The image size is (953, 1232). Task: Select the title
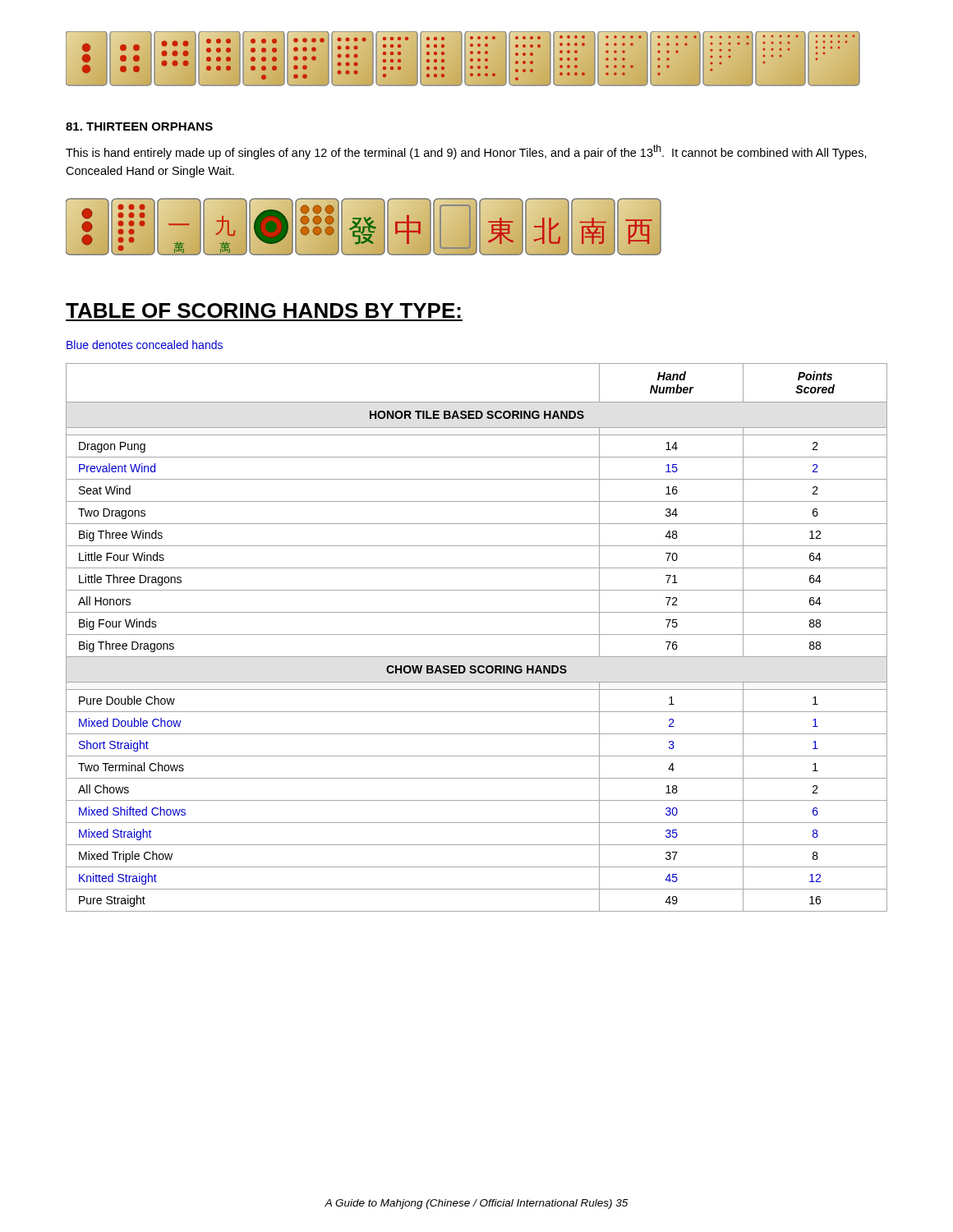(264, 310)
